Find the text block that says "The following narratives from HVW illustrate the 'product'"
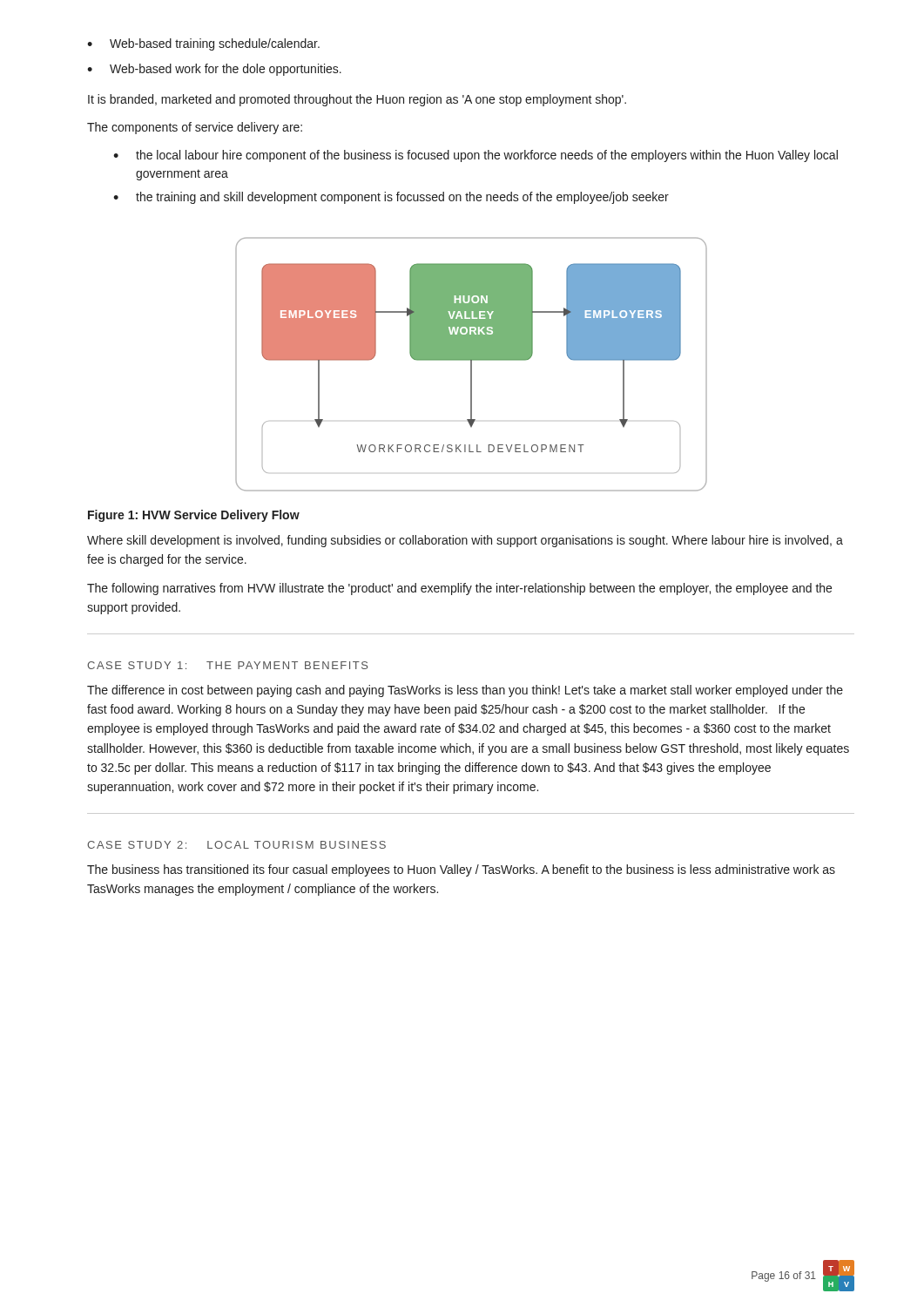 (460, 598)
